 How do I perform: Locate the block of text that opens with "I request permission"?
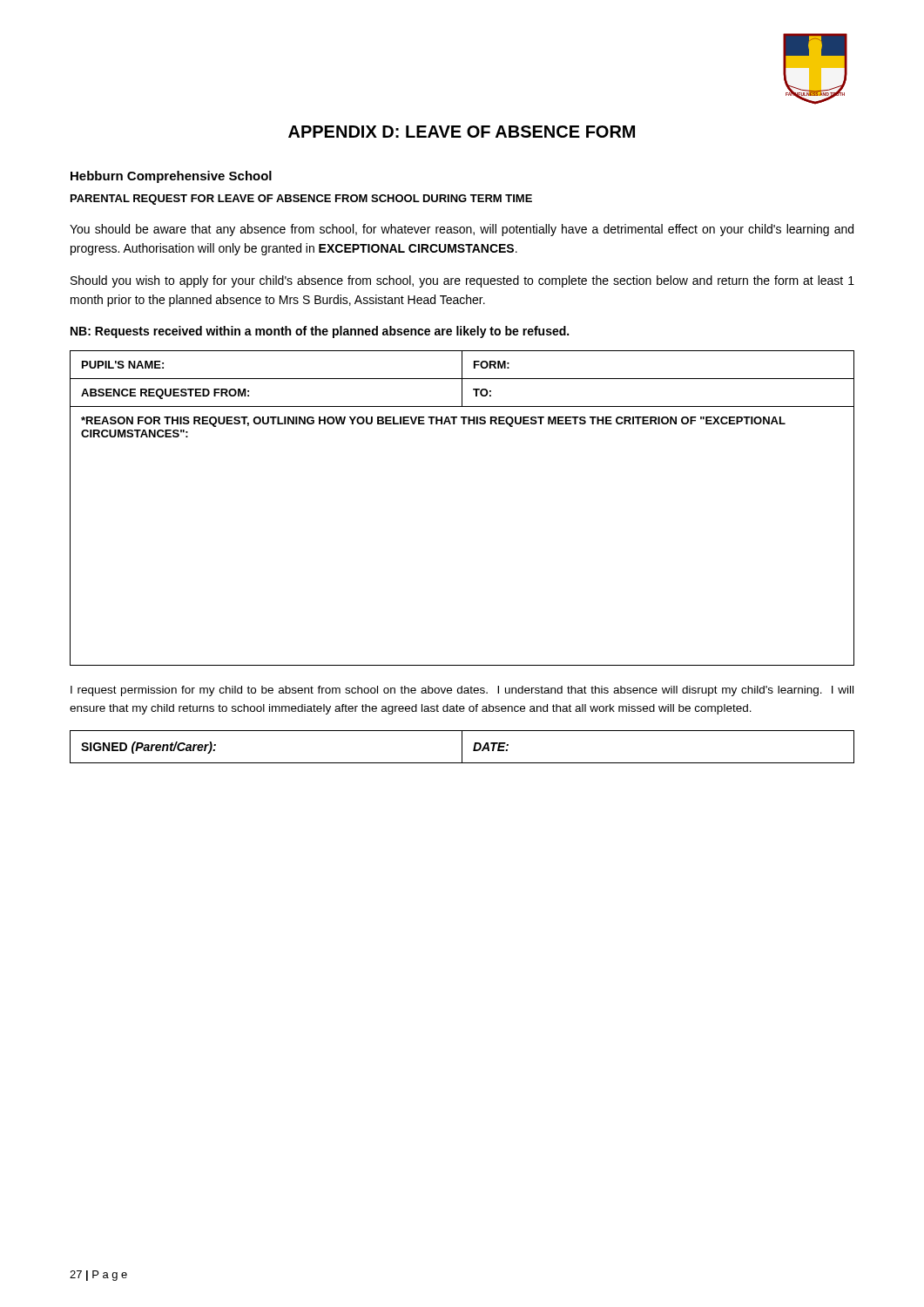click(462, 699)
